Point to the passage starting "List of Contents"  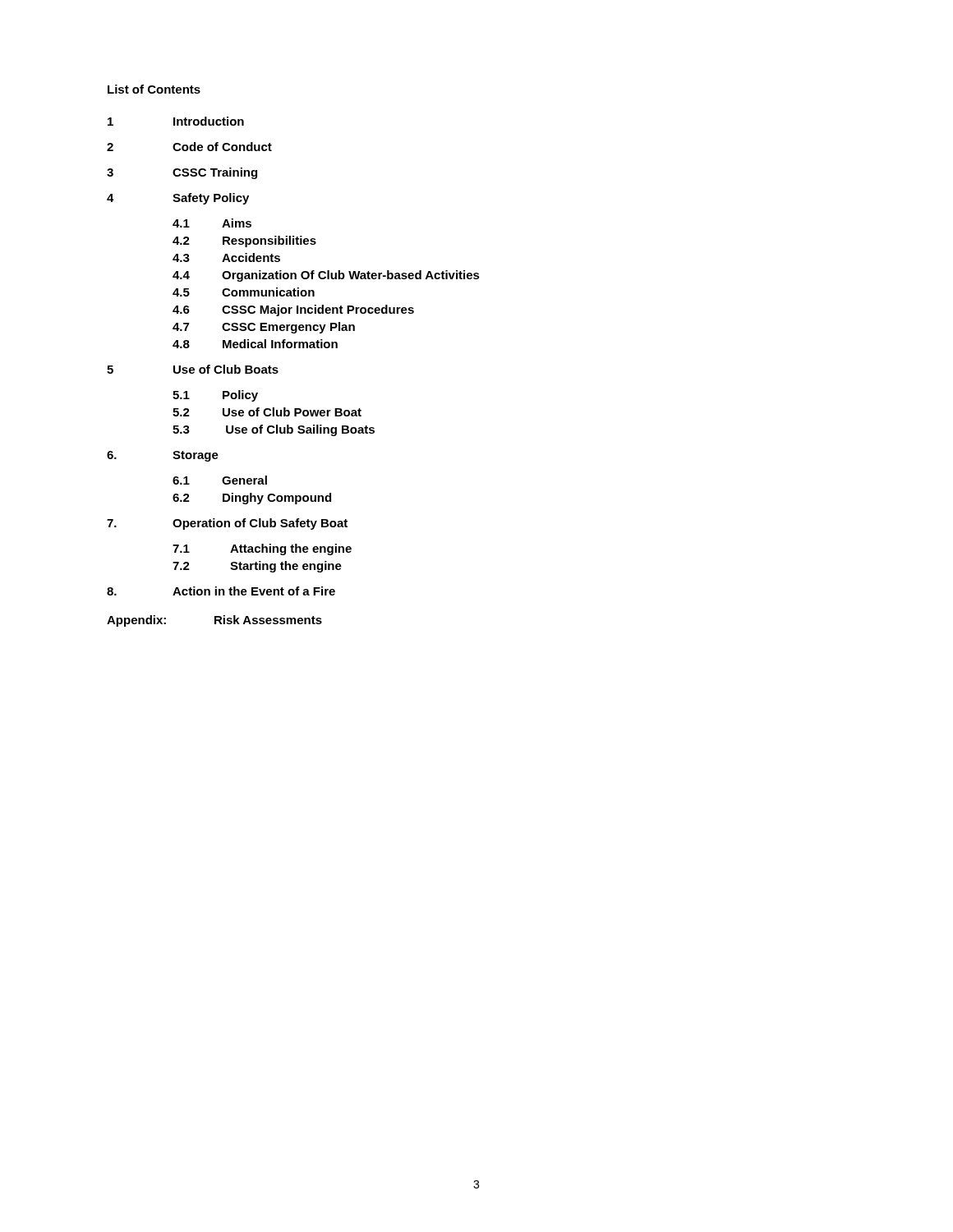pyautogui.click(x=154, y=89)
